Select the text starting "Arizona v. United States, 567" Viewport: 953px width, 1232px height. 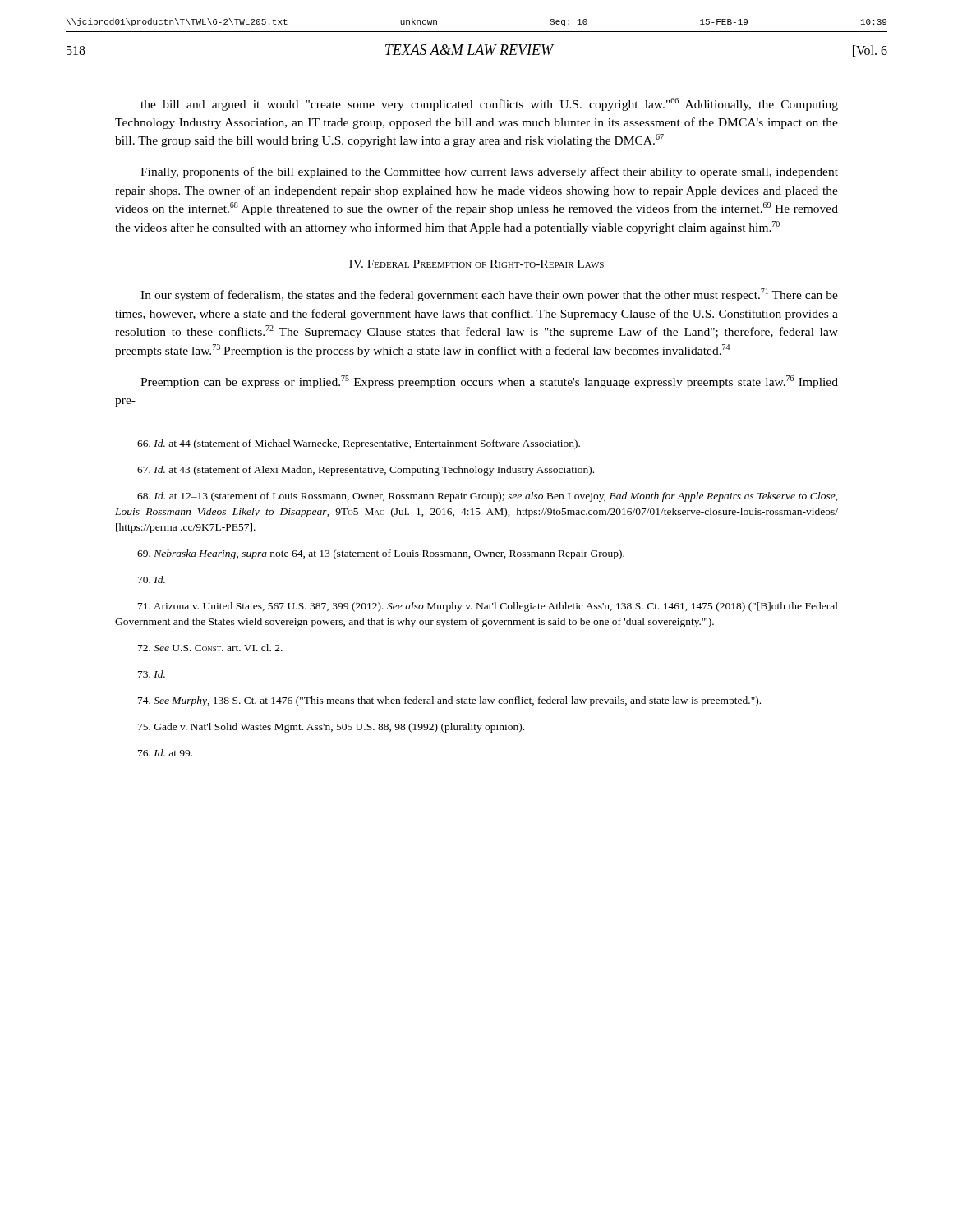476,614
